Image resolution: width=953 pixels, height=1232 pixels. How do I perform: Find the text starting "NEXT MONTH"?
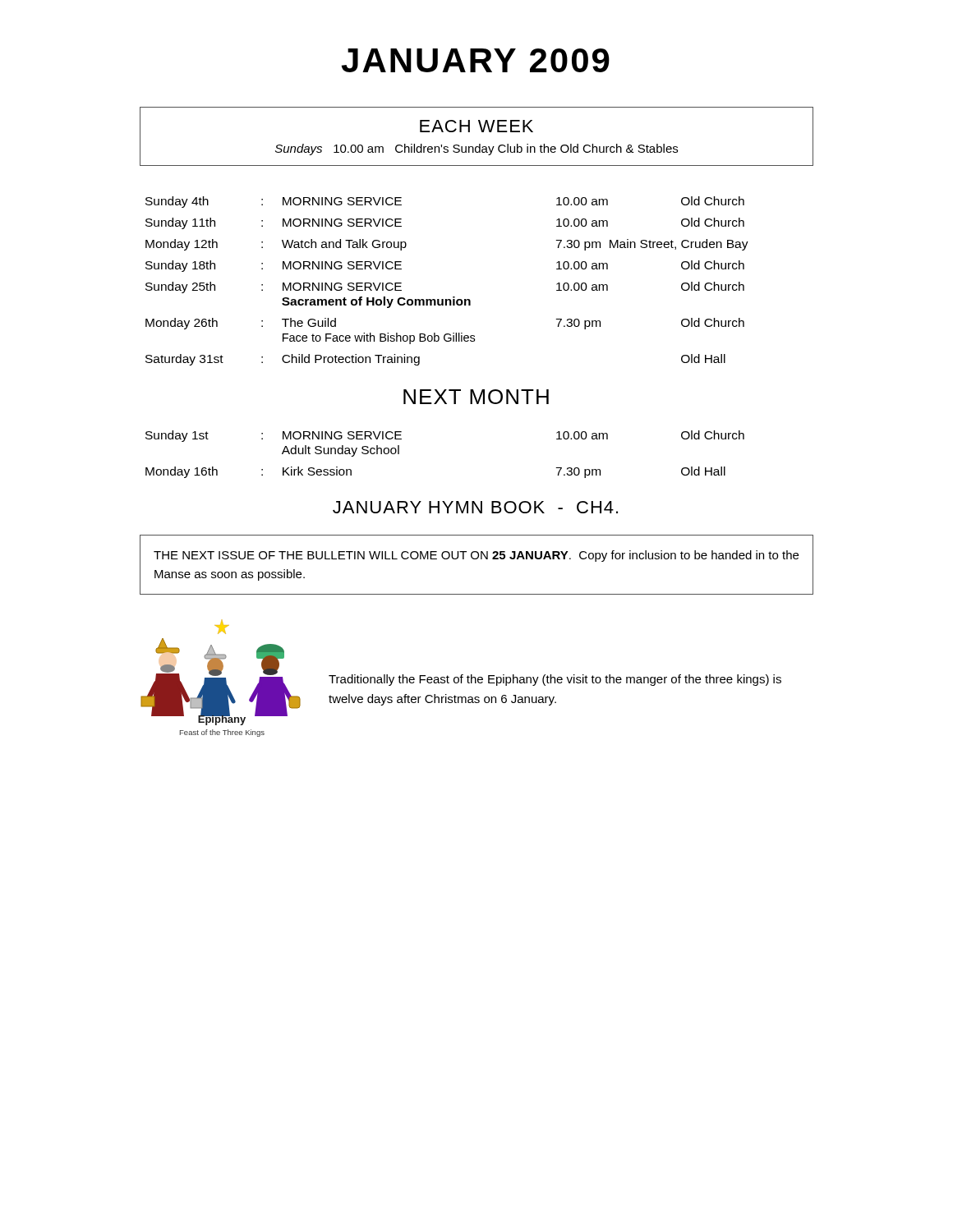tap(476, 397)
